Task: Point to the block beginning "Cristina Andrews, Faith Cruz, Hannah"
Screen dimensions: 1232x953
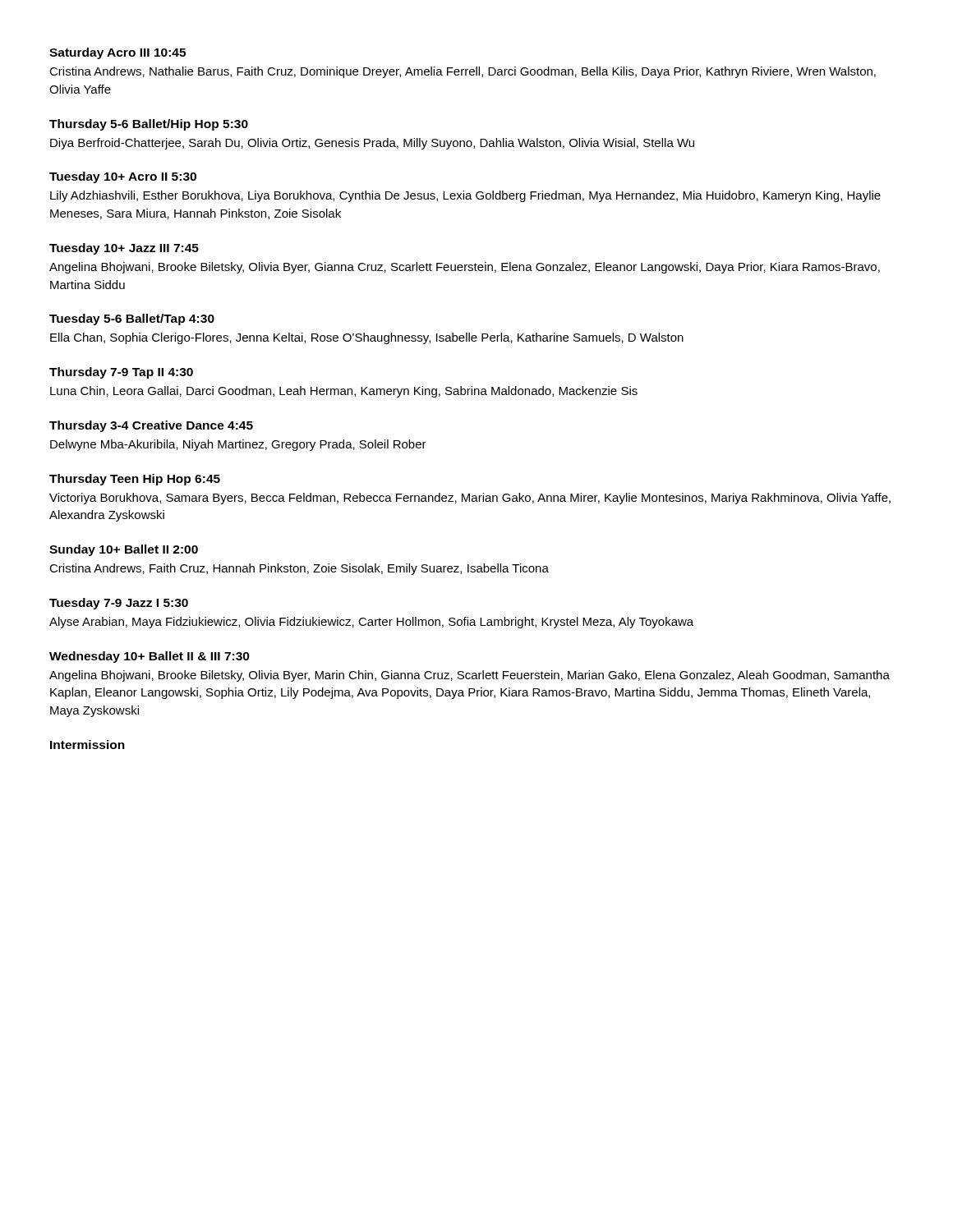Action: click(299, 568)
